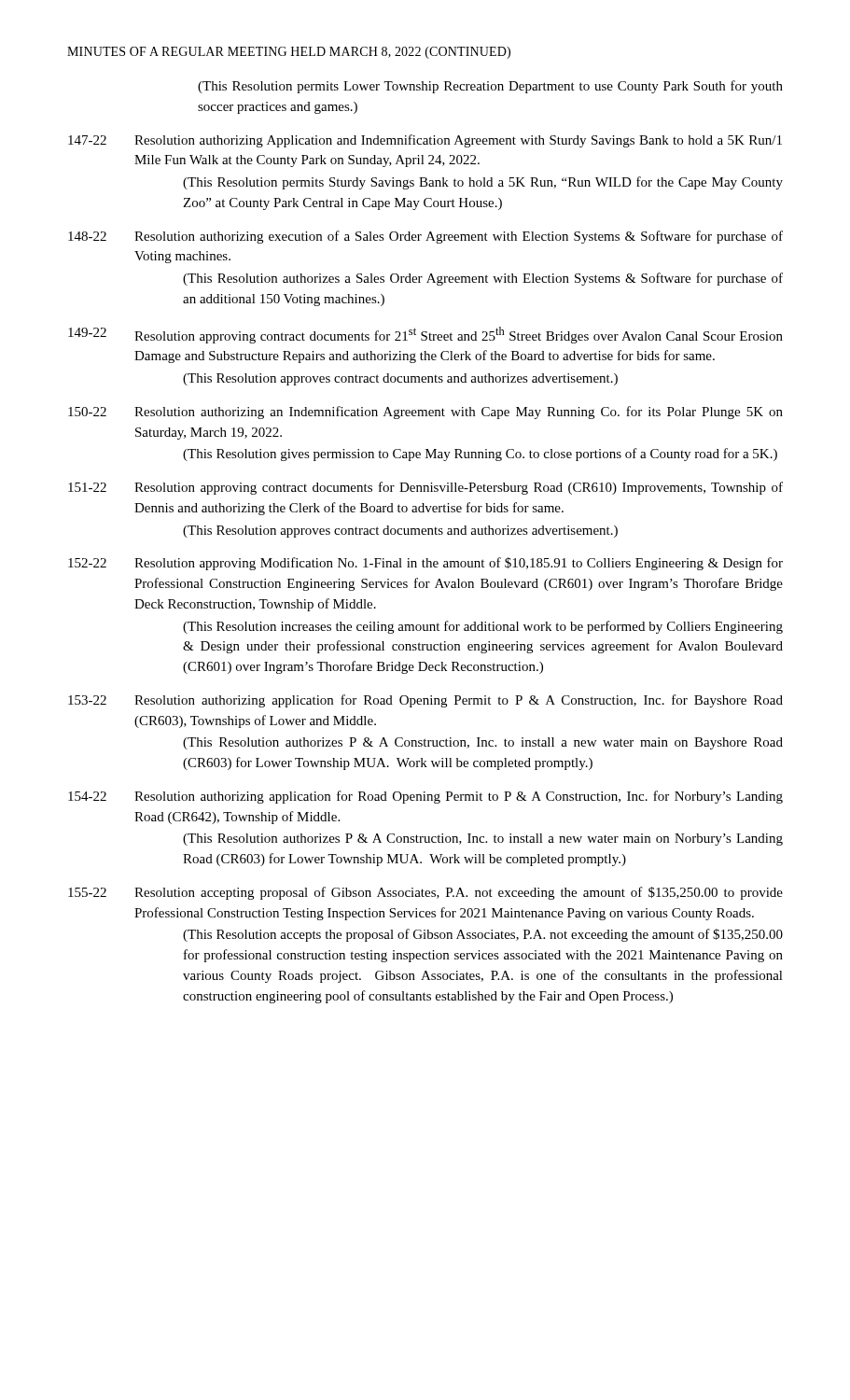Select the text starting "155-22 Resolution accepting proposal of Gibson"

pyautogui.click(x=425, y=945)
